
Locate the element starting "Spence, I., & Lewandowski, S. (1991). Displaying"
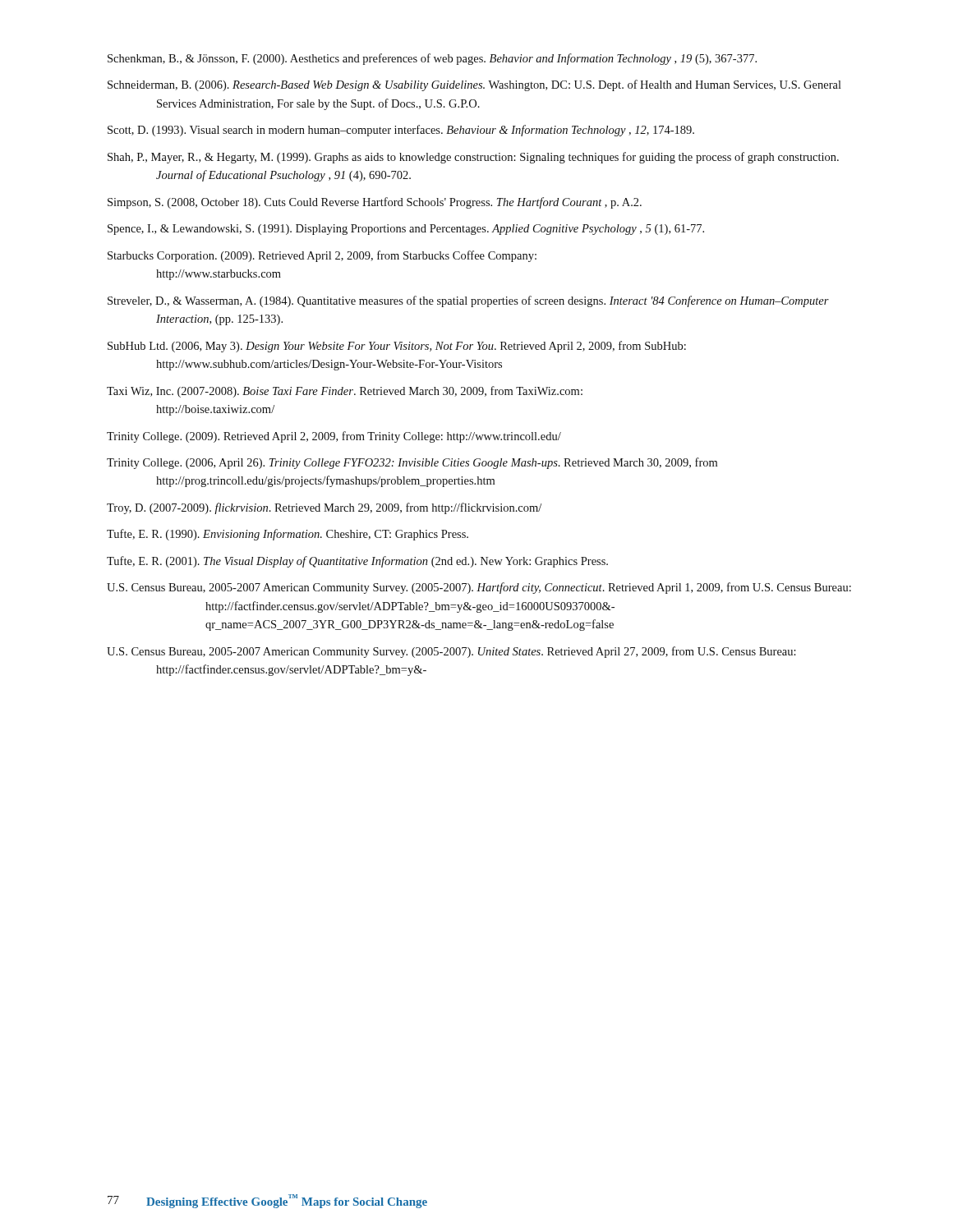pos(406,229)
